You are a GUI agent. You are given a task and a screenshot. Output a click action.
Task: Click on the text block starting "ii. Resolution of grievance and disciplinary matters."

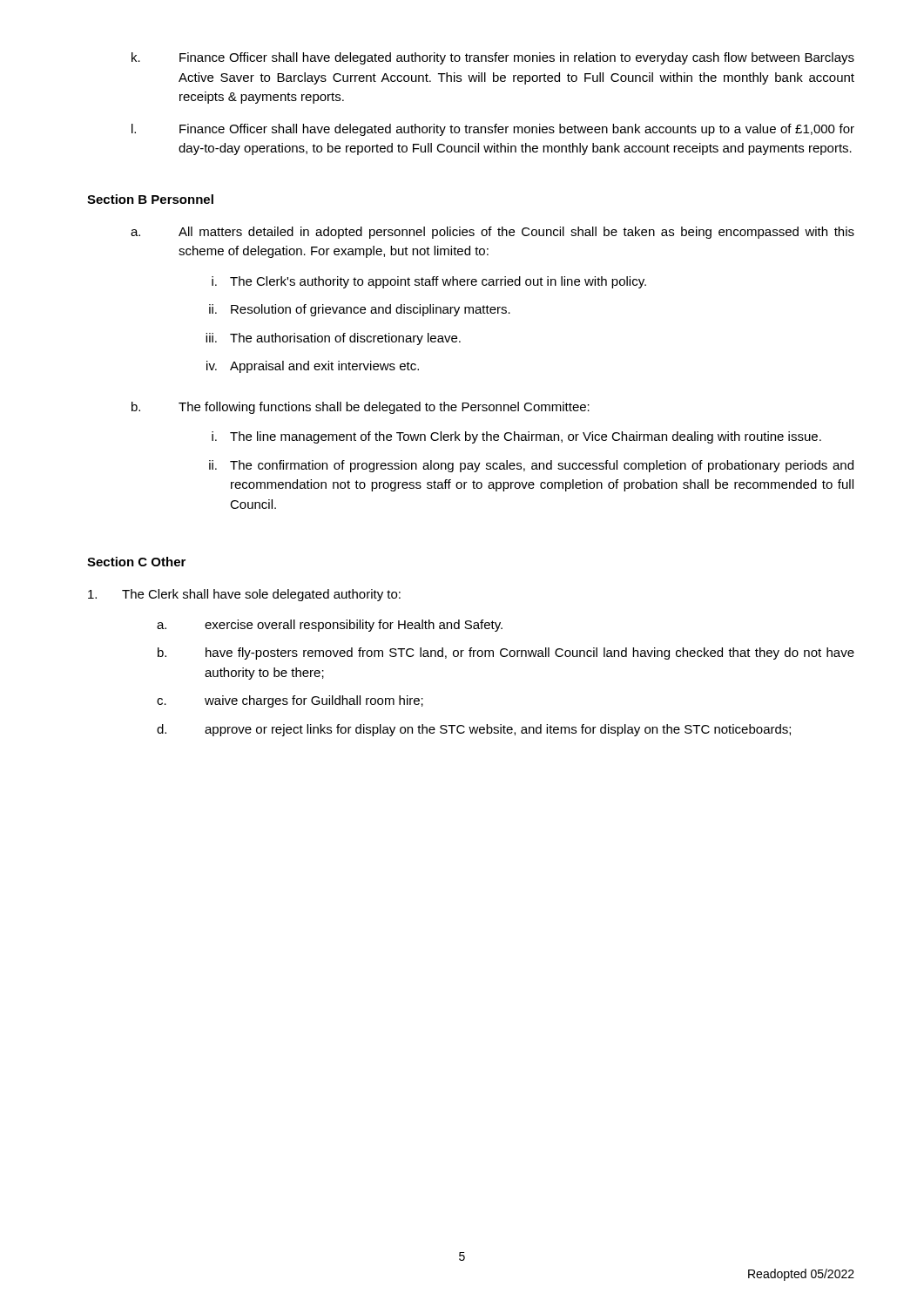tap(516, 309)
